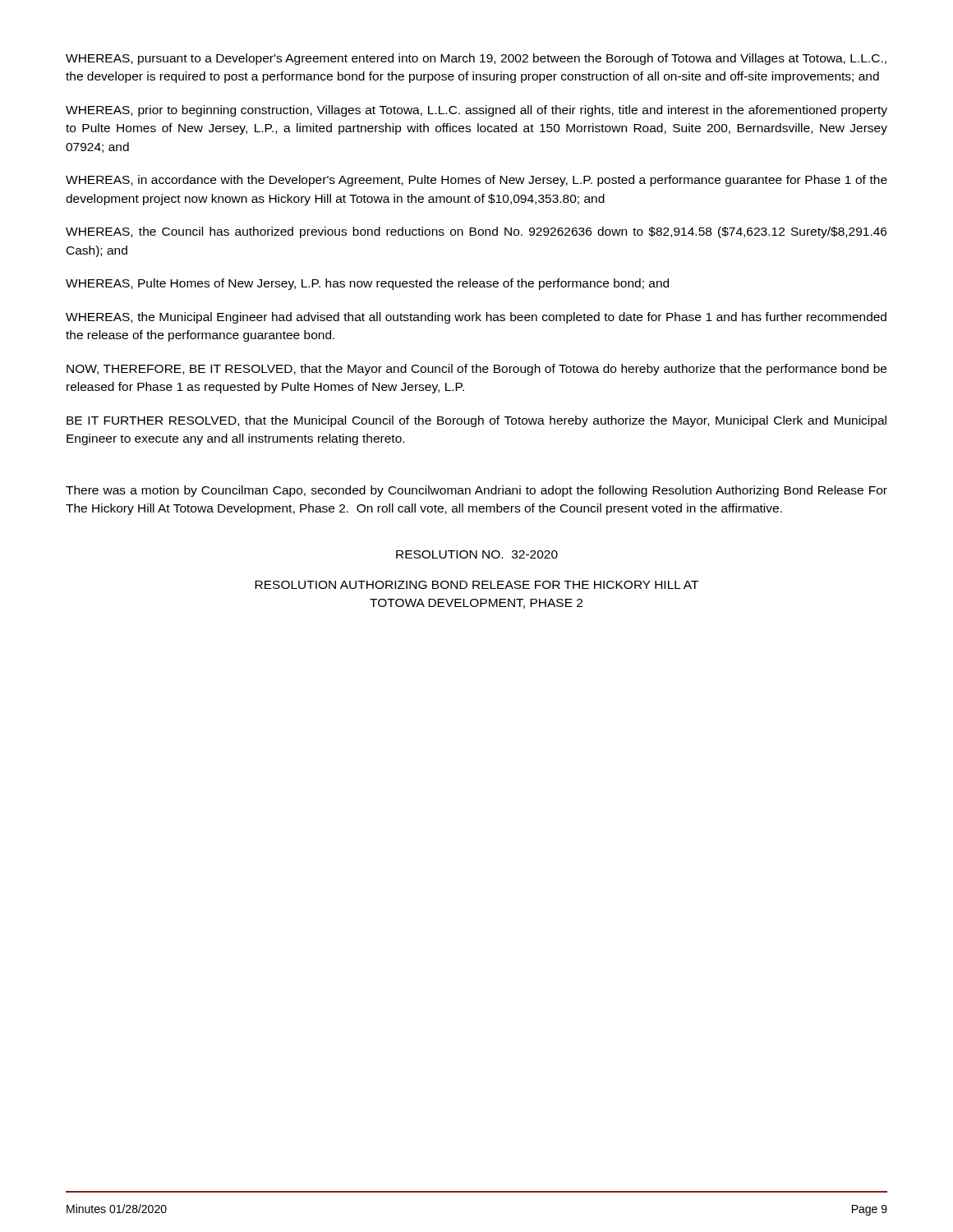Select the text block that reads "WHEREAS, pursuant to a"
This screenshot has width=953, height=1232.
pyautogui.click(x=476, y=67)
